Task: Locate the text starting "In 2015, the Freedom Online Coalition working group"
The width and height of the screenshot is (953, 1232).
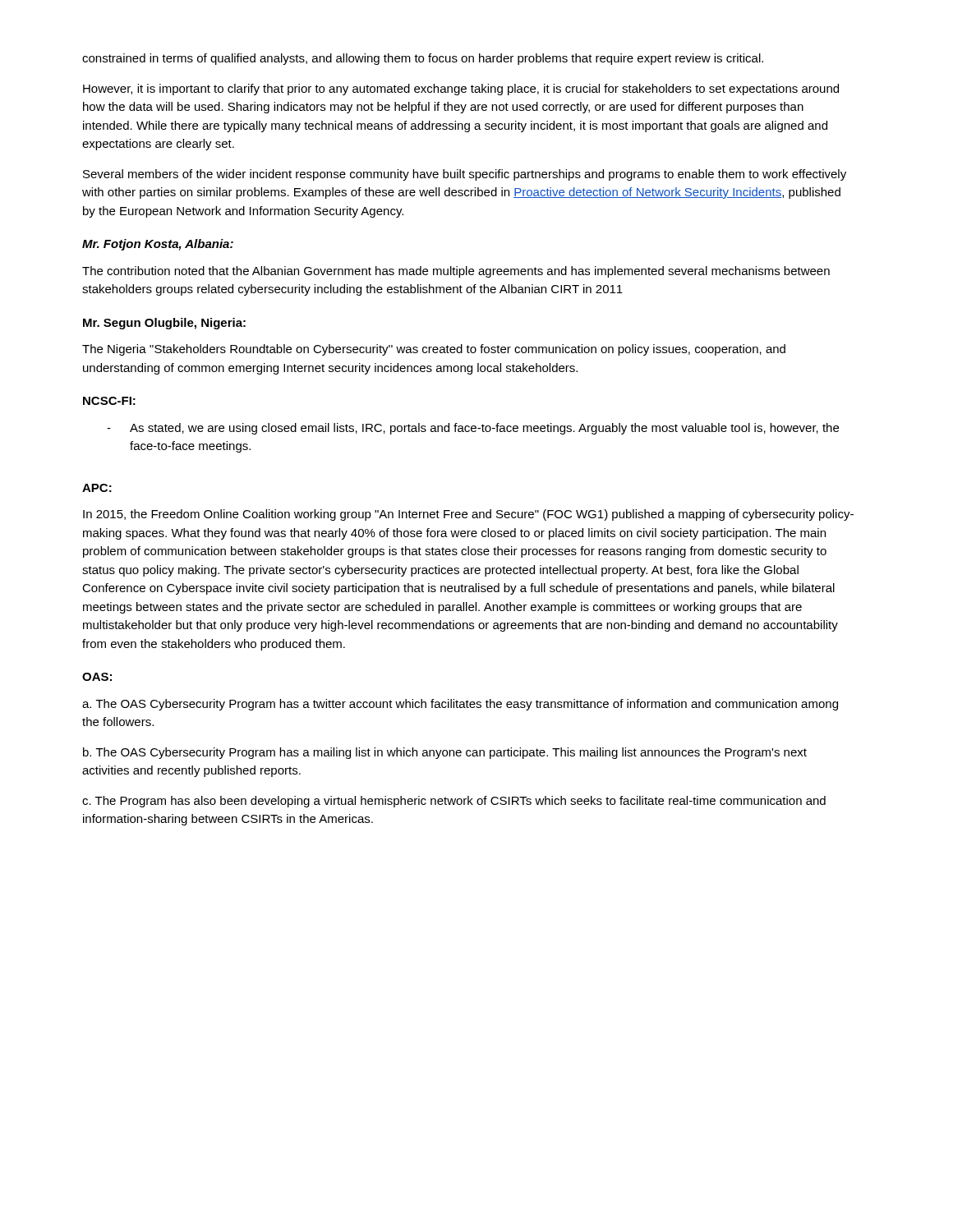Action: pyautogui.click(x=468, y=578)
